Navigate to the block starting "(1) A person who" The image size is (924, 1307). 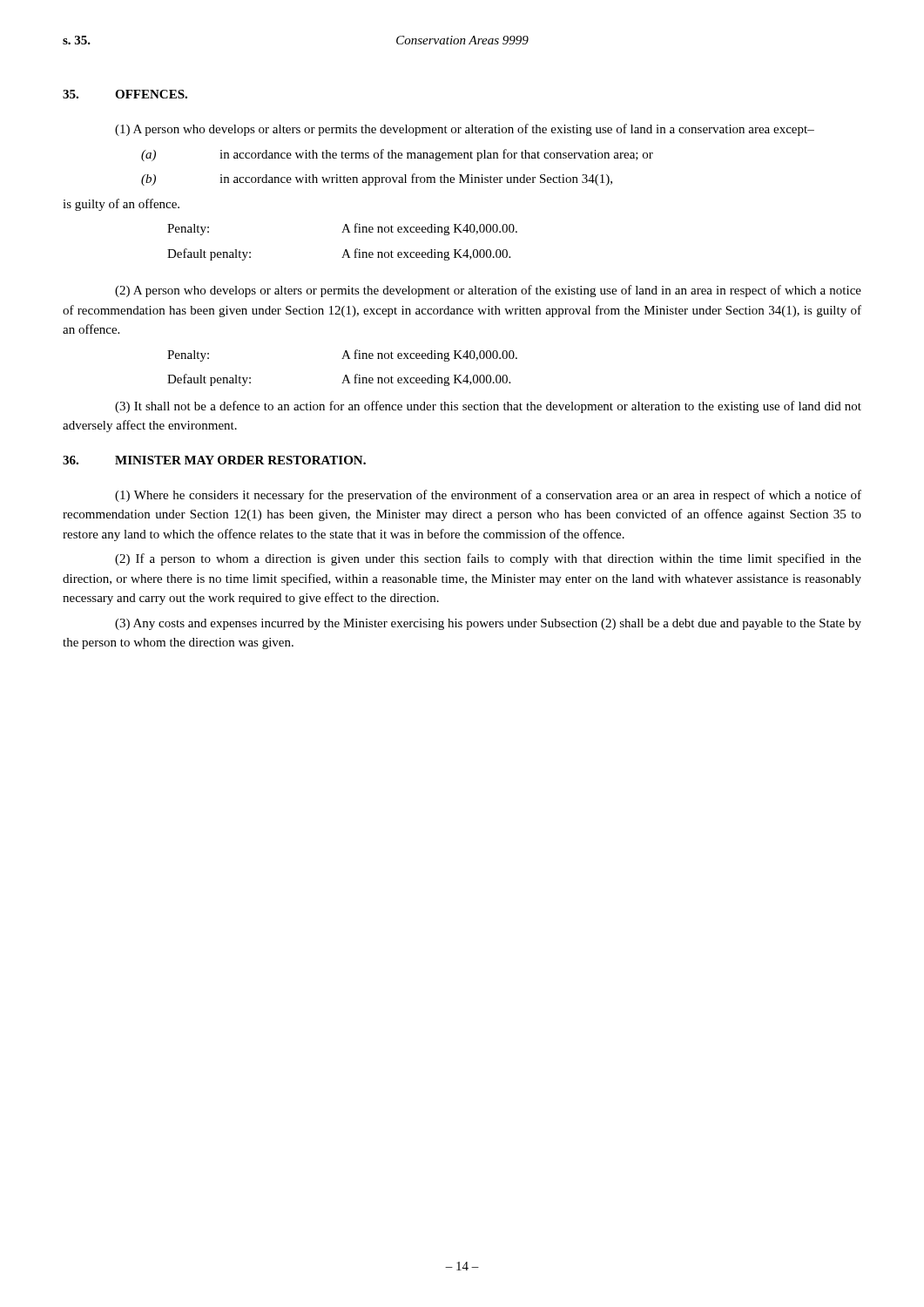(x=464, y=129)
